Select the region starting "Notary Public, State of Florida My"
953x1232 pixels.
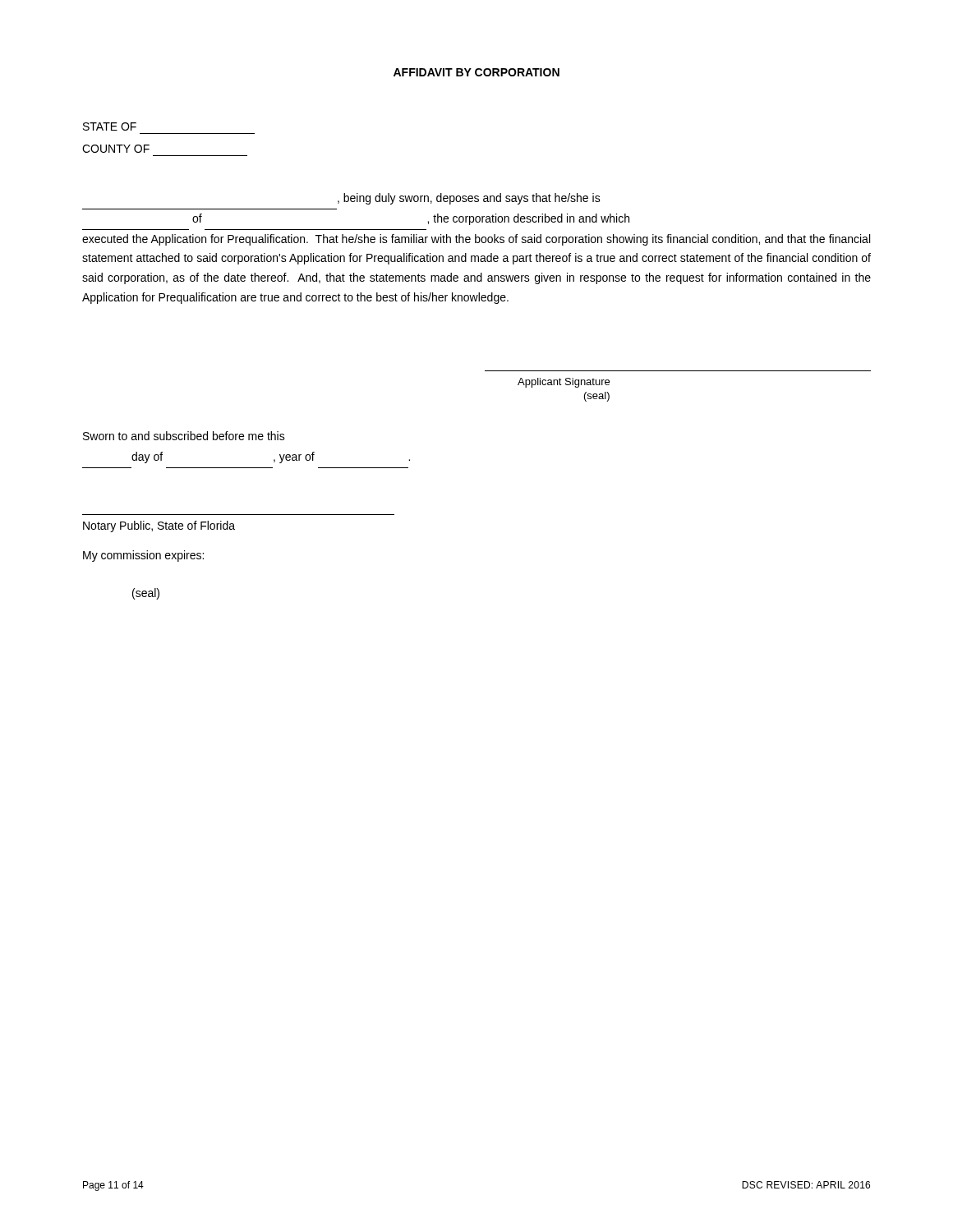pos(159,526)
